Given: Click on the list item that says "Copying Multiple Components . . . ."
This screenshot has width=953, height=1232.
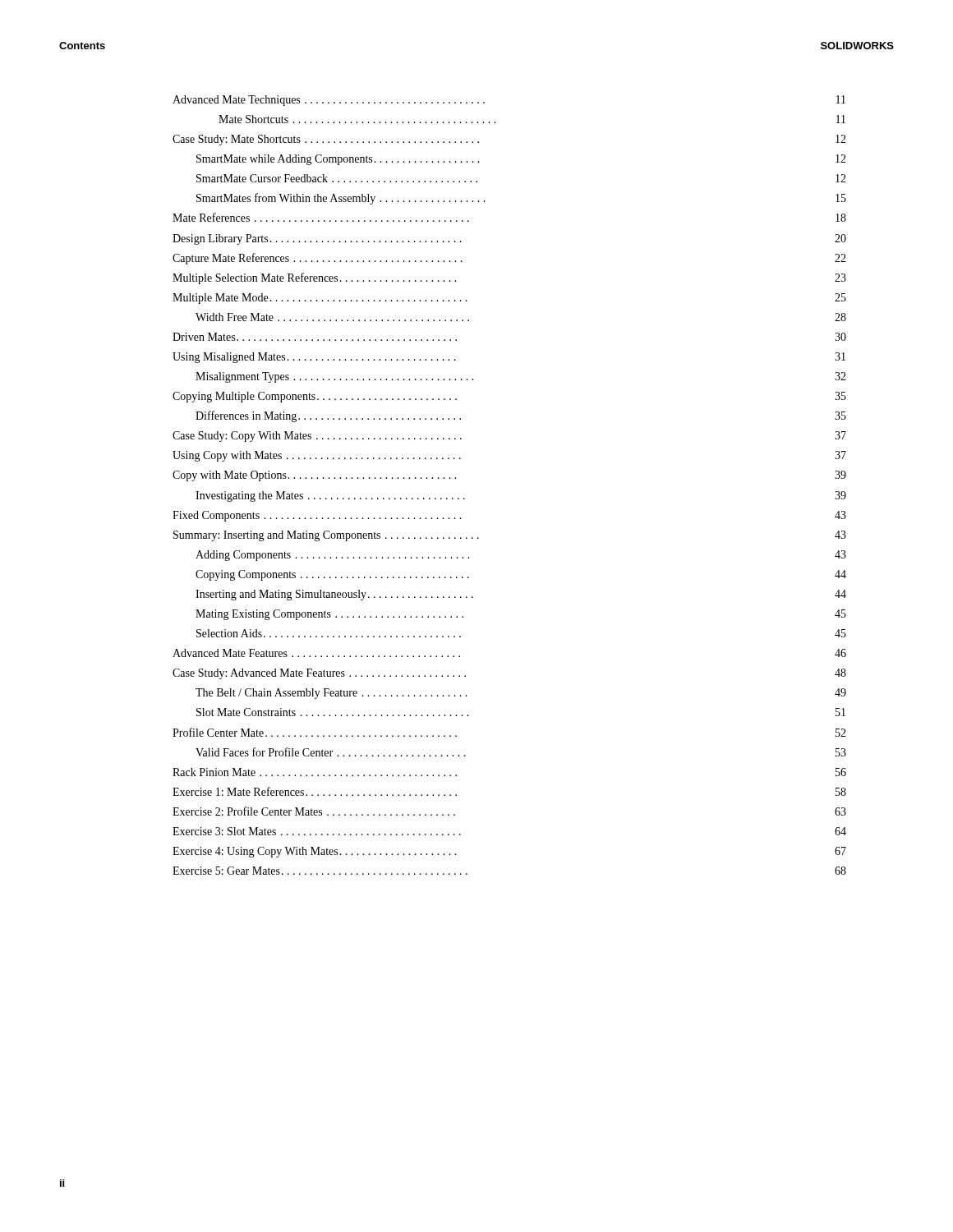Looking at the screenshot, I should [248, 397].
